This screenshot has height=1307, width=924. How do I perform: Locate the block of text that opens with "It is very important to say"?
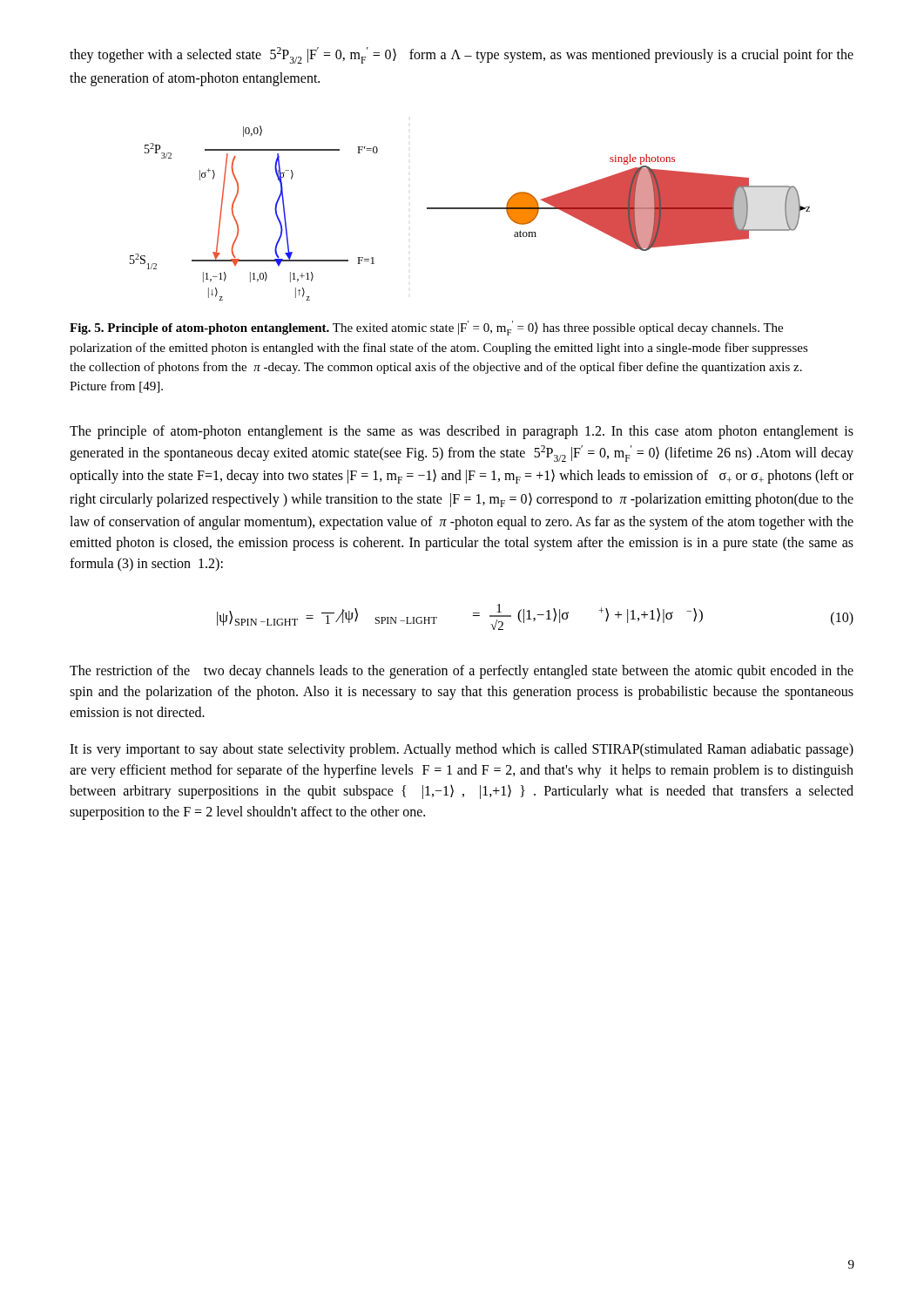click(x=462, y=781)
